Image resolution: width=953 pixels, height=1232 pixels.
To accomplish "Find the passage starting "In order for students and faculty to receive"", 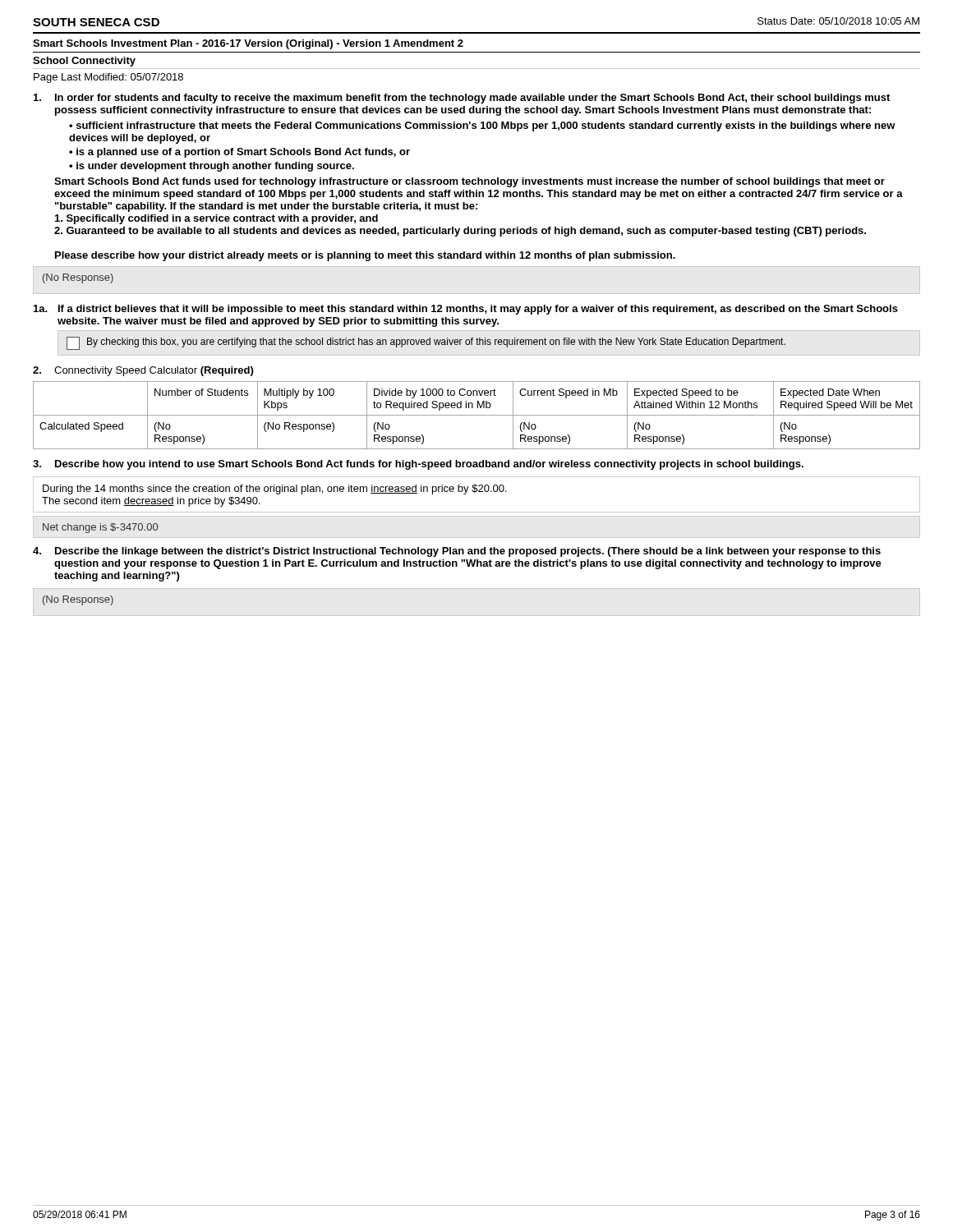I will tap(476, 176).
